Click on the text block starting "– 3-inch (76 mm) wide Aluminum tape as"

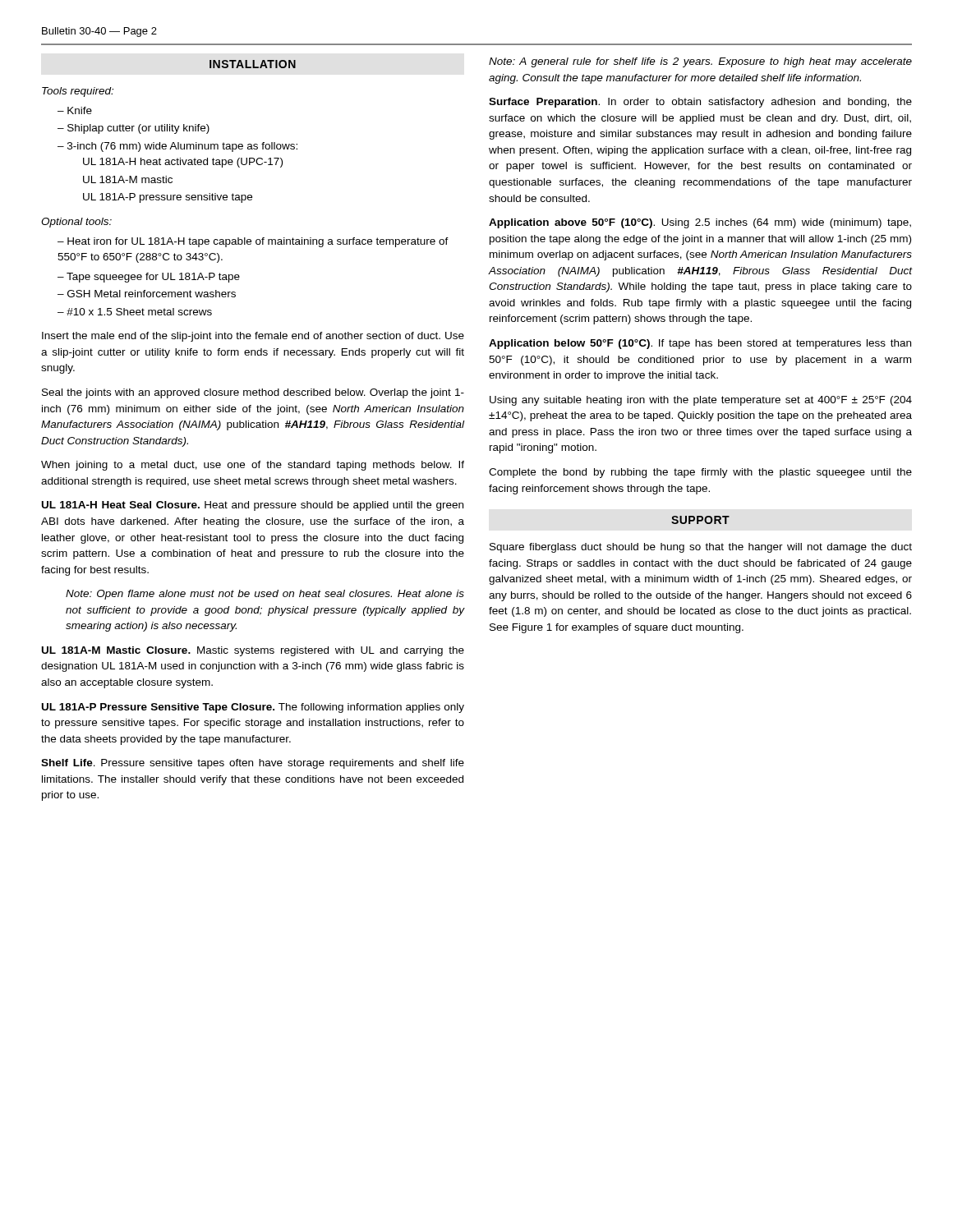pyautogui.click(x=178, y=145)
